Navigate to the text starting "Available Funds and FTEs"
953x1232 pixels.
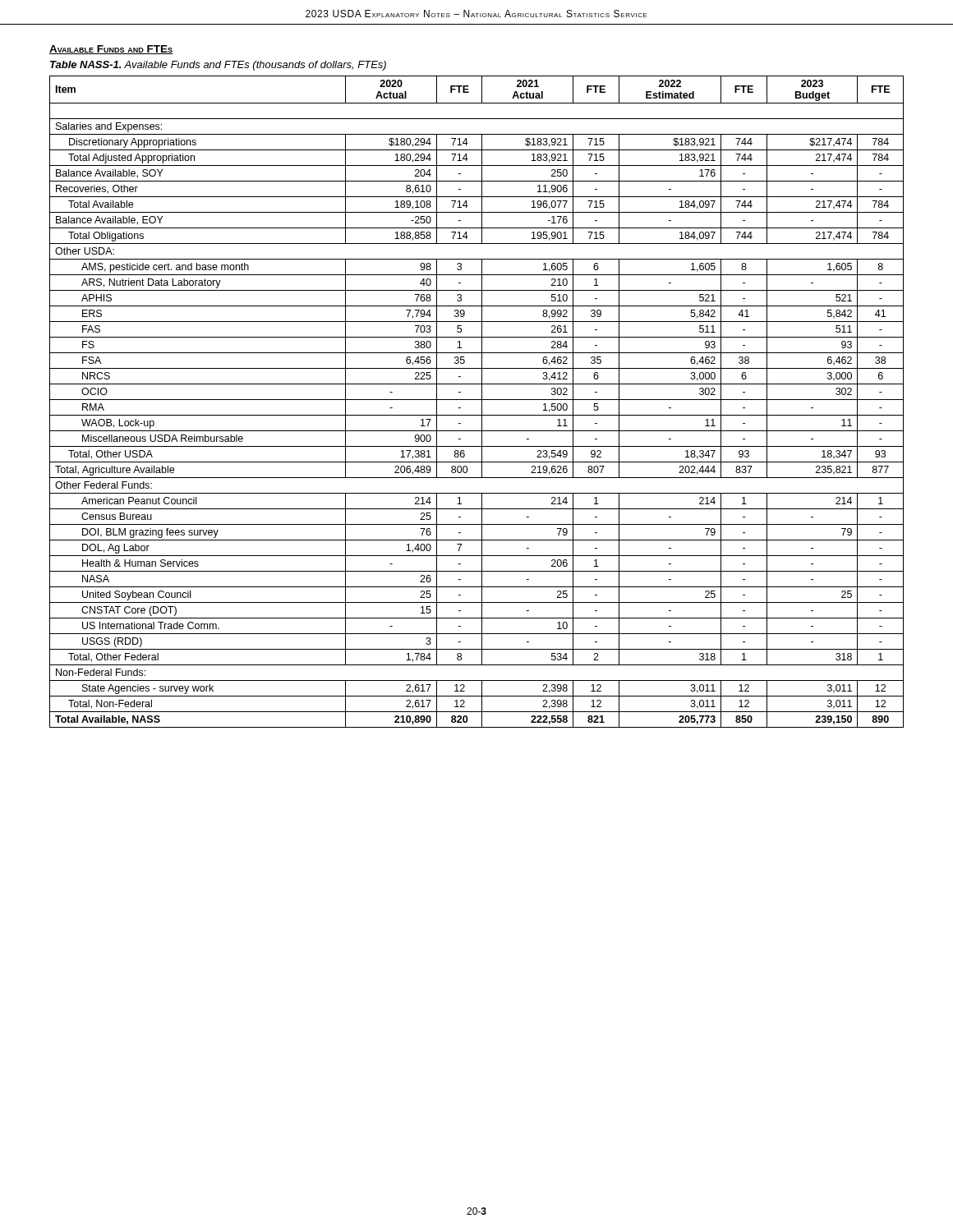[111, 49]
